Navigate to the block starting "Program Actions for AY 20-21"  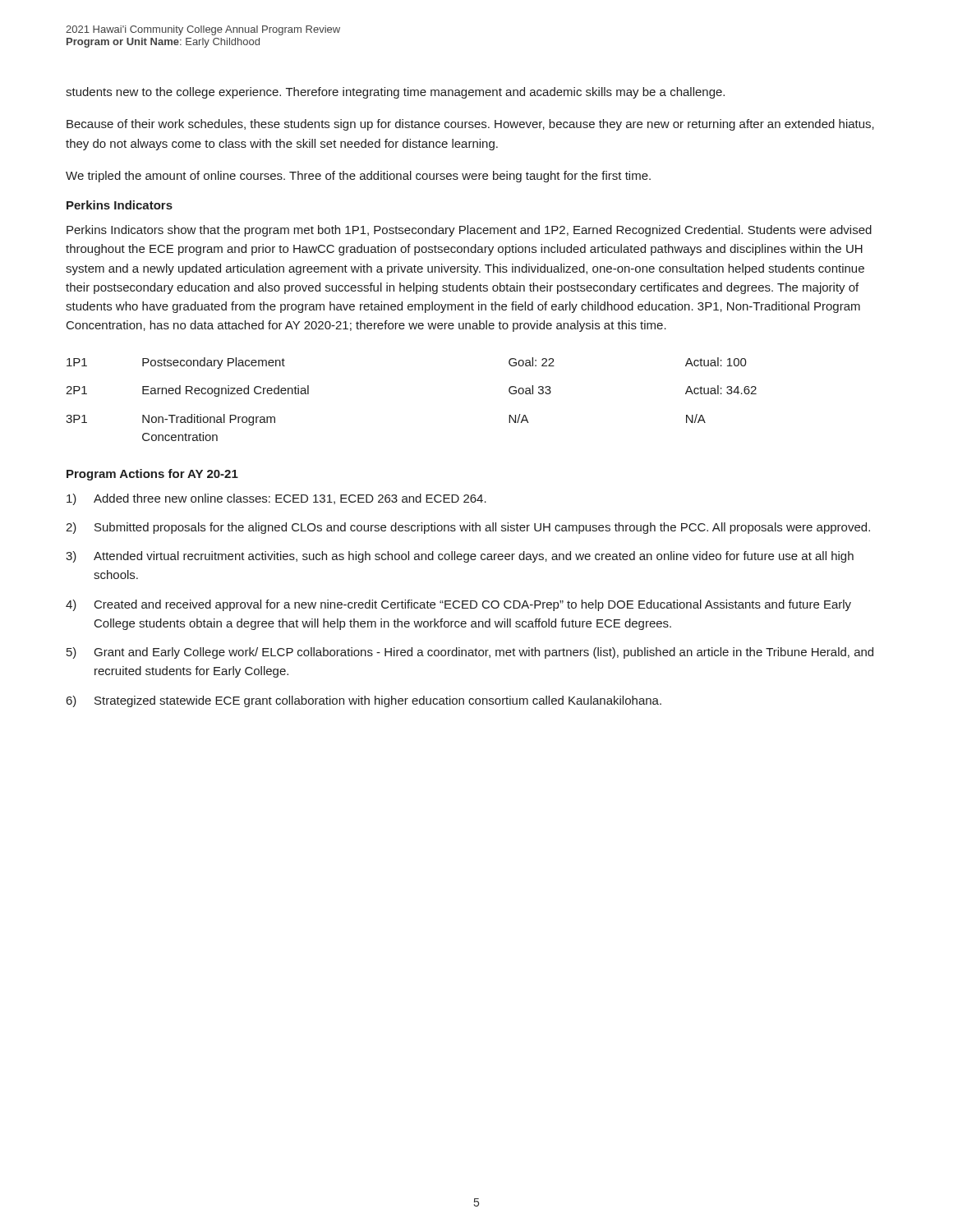pos(152,473)
